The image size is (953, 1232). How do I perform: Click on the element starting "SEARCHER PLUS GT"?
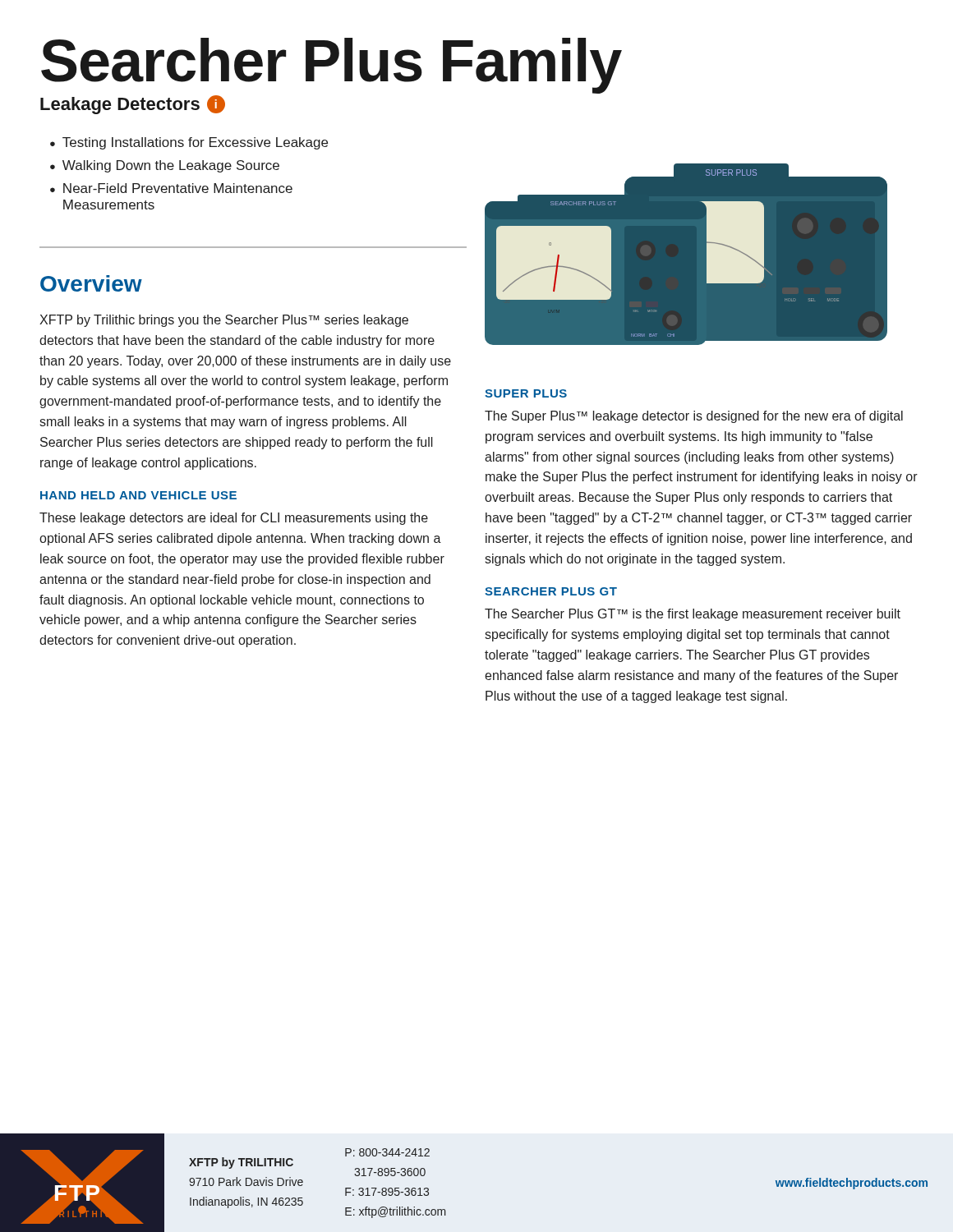coord(551,591)
